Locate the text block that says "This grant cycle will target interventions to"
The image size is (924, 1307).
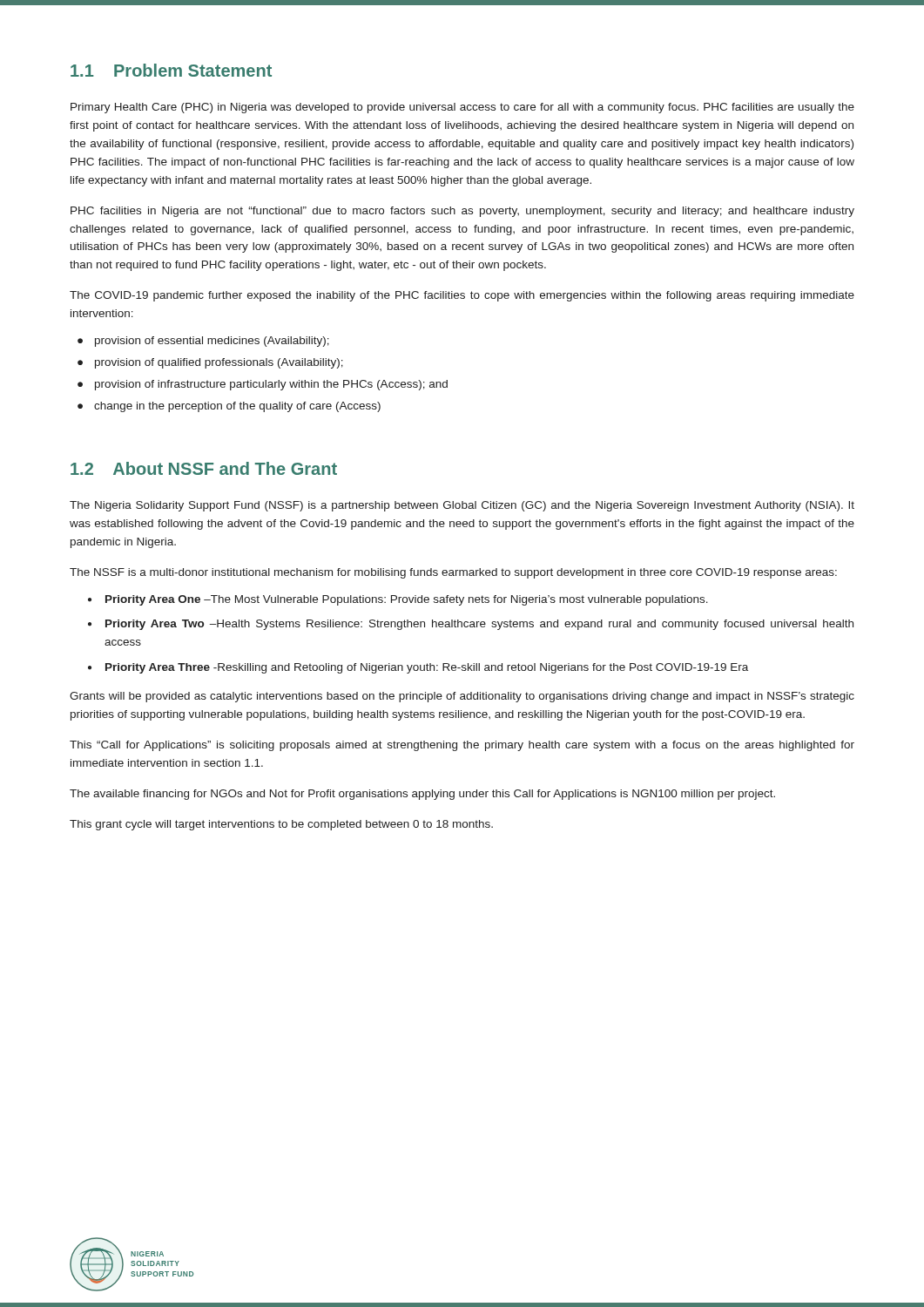282,824
